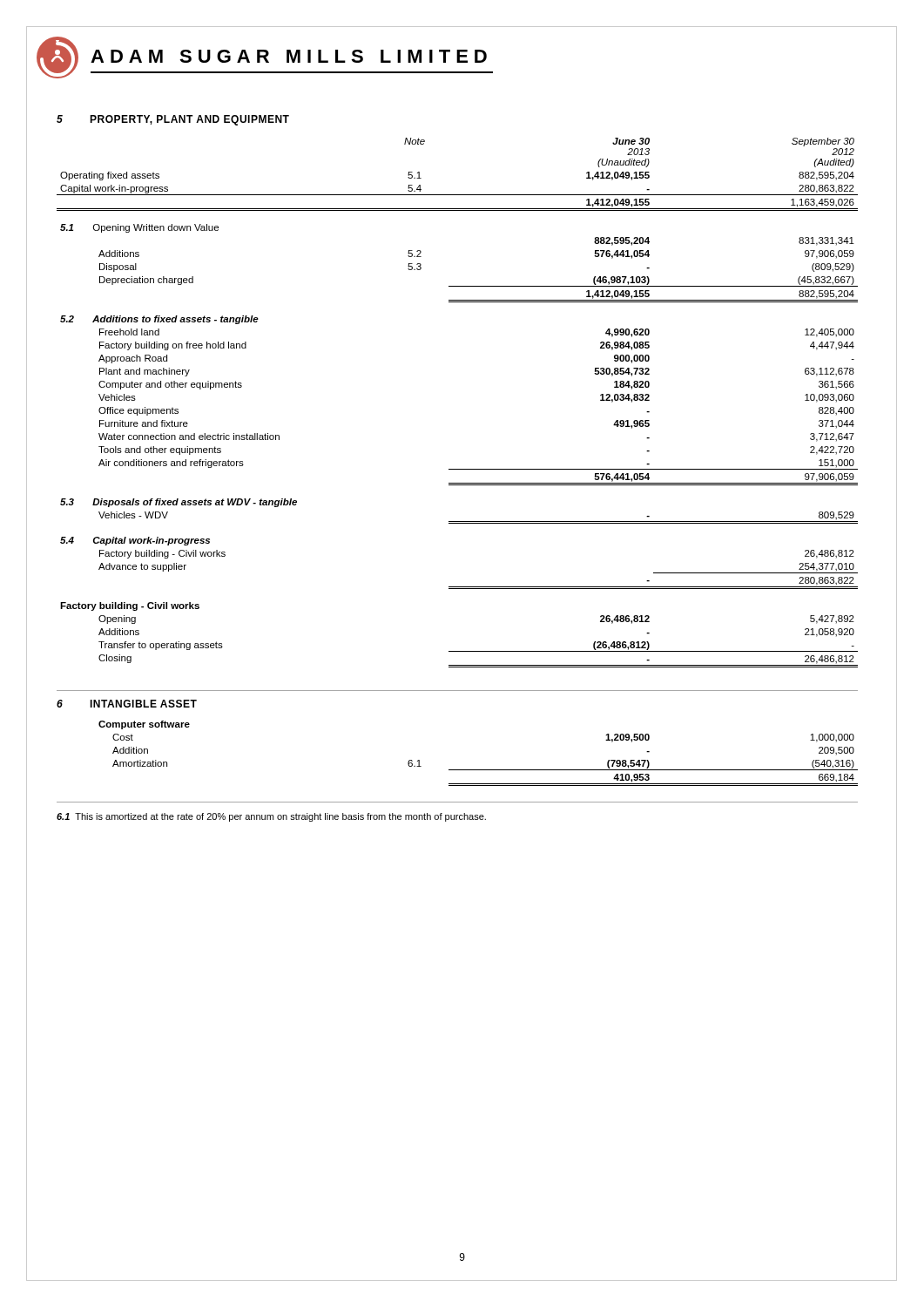Click the passage that begins "1 This is amortized at"
The image size is (924, 1307).
pos(272,816)
